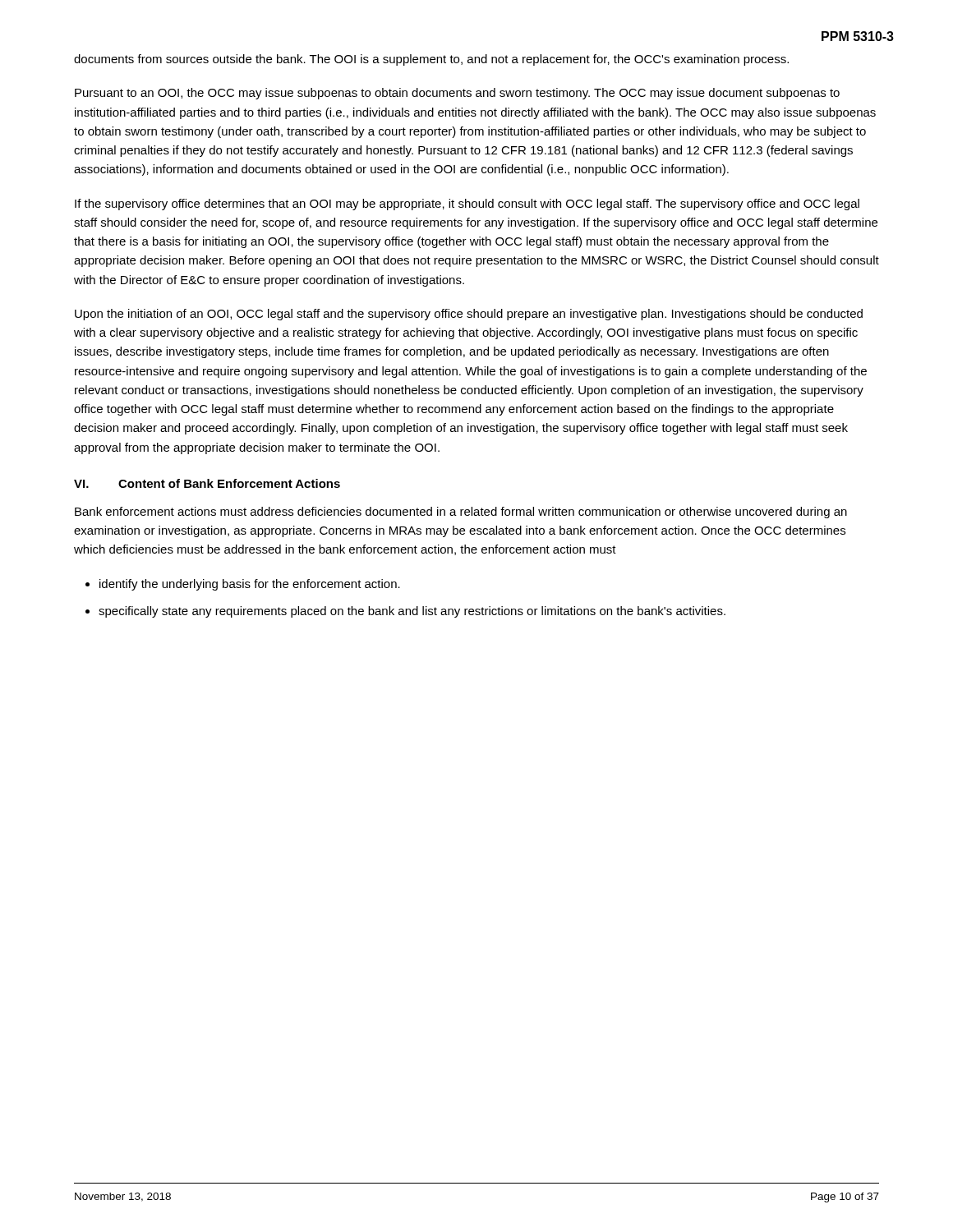Find the block on this page that starts "If the supervisory"
This screenshot has height=1232, width=953.
tap(476, 241)
